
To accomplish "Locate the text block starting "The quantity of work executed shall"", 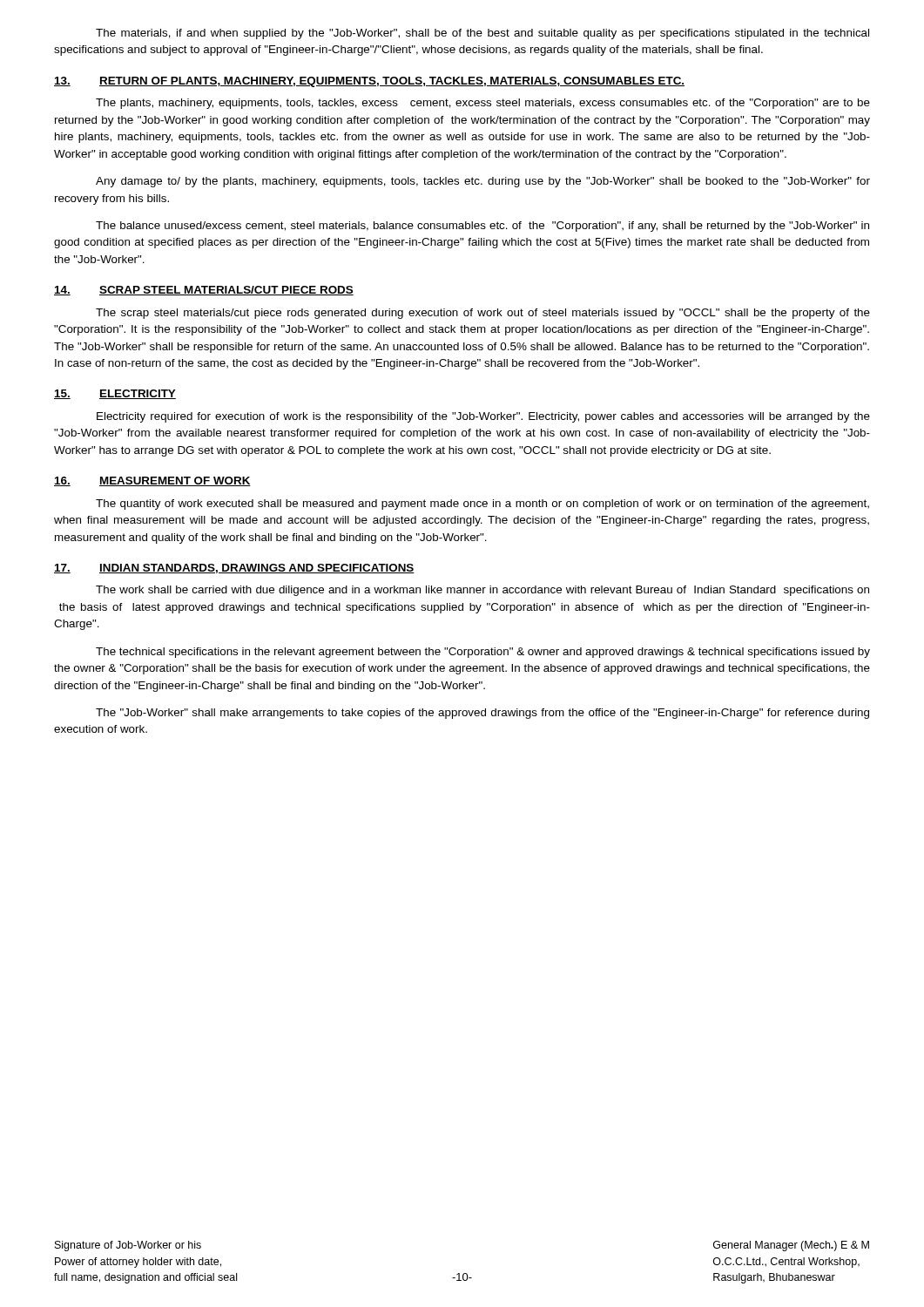I will tap(462, 520).
